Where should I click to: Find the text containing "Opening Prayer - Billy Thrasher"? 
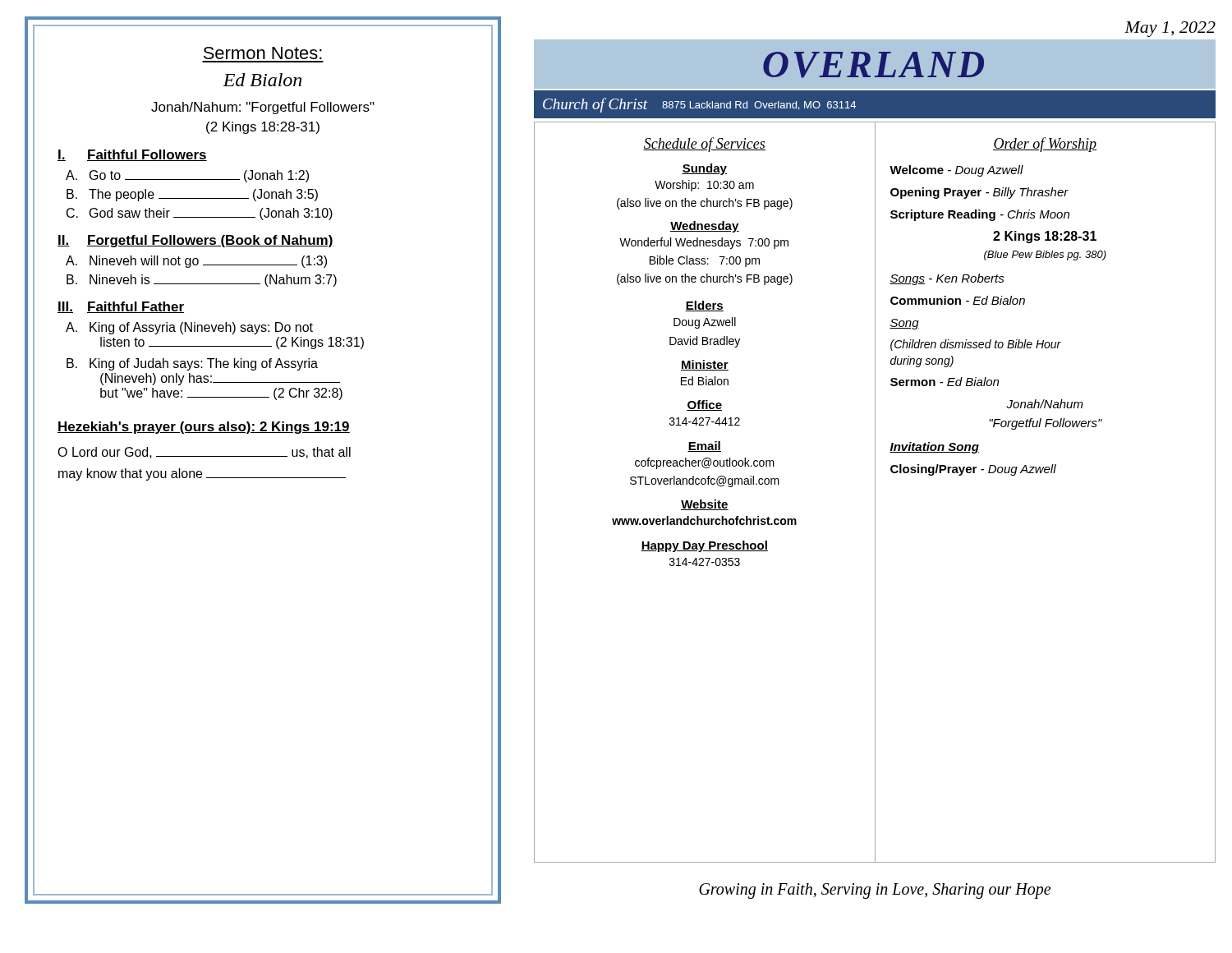tap(979, 192)
